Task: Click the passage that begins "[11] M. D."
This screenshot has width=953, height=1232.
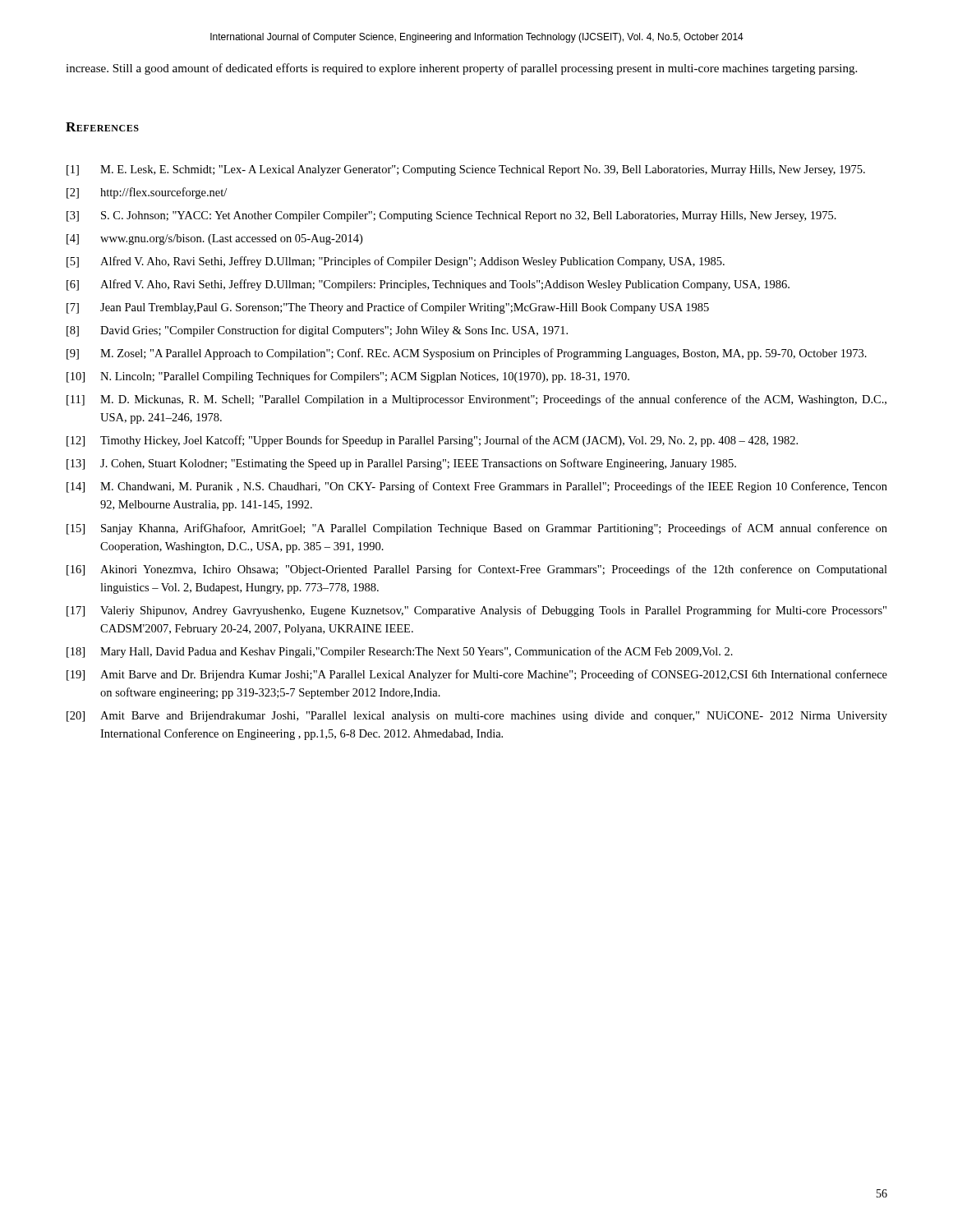Action: pyautogui.click(x=476, y=408)
